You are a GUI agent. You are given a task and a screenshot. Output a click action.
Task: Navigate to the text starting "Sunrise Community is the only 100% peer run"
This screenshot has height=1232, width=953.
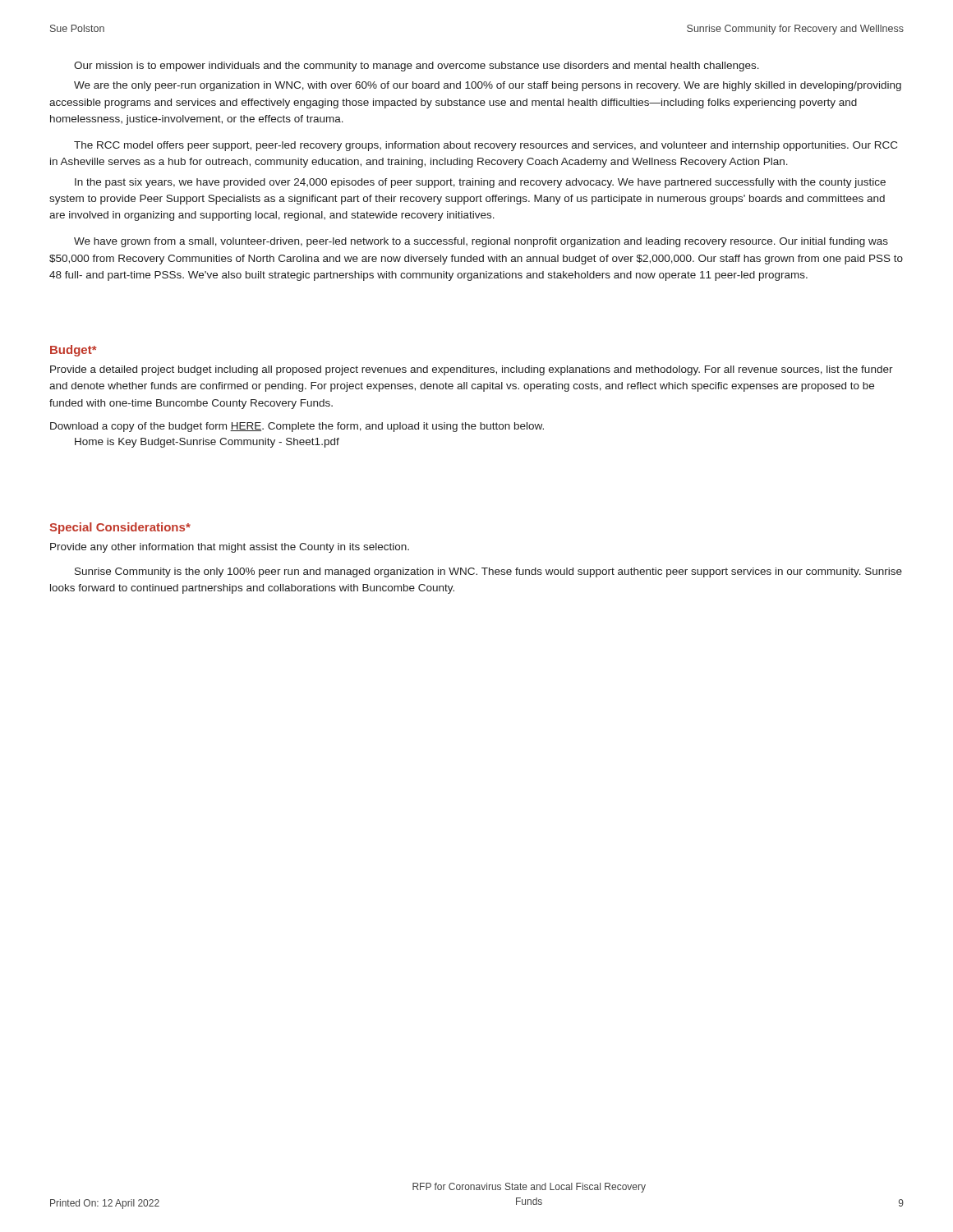[x=476, y=580]
